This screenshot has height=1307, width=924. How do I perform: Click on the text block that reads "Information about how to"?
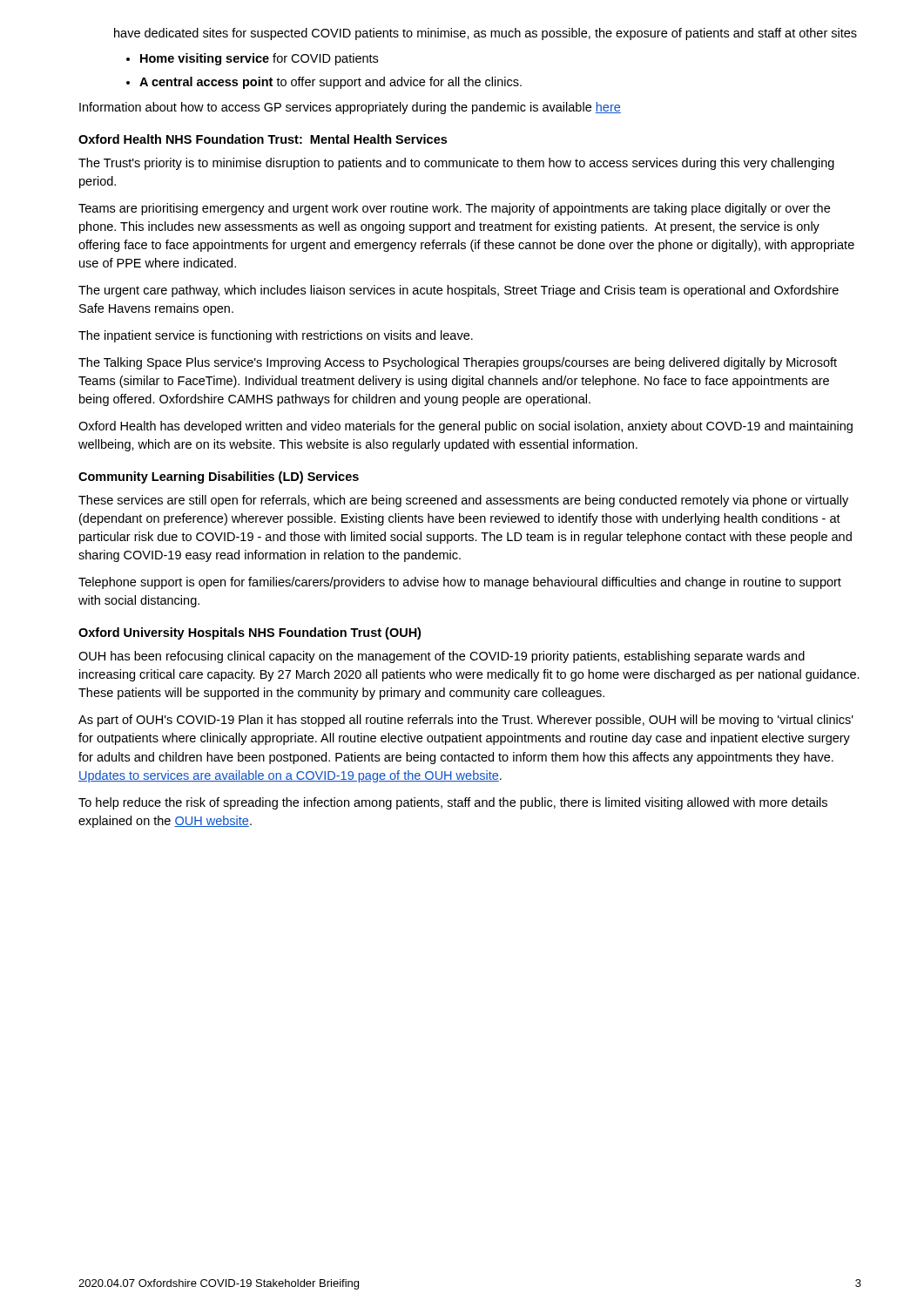[x=350, y=107]
